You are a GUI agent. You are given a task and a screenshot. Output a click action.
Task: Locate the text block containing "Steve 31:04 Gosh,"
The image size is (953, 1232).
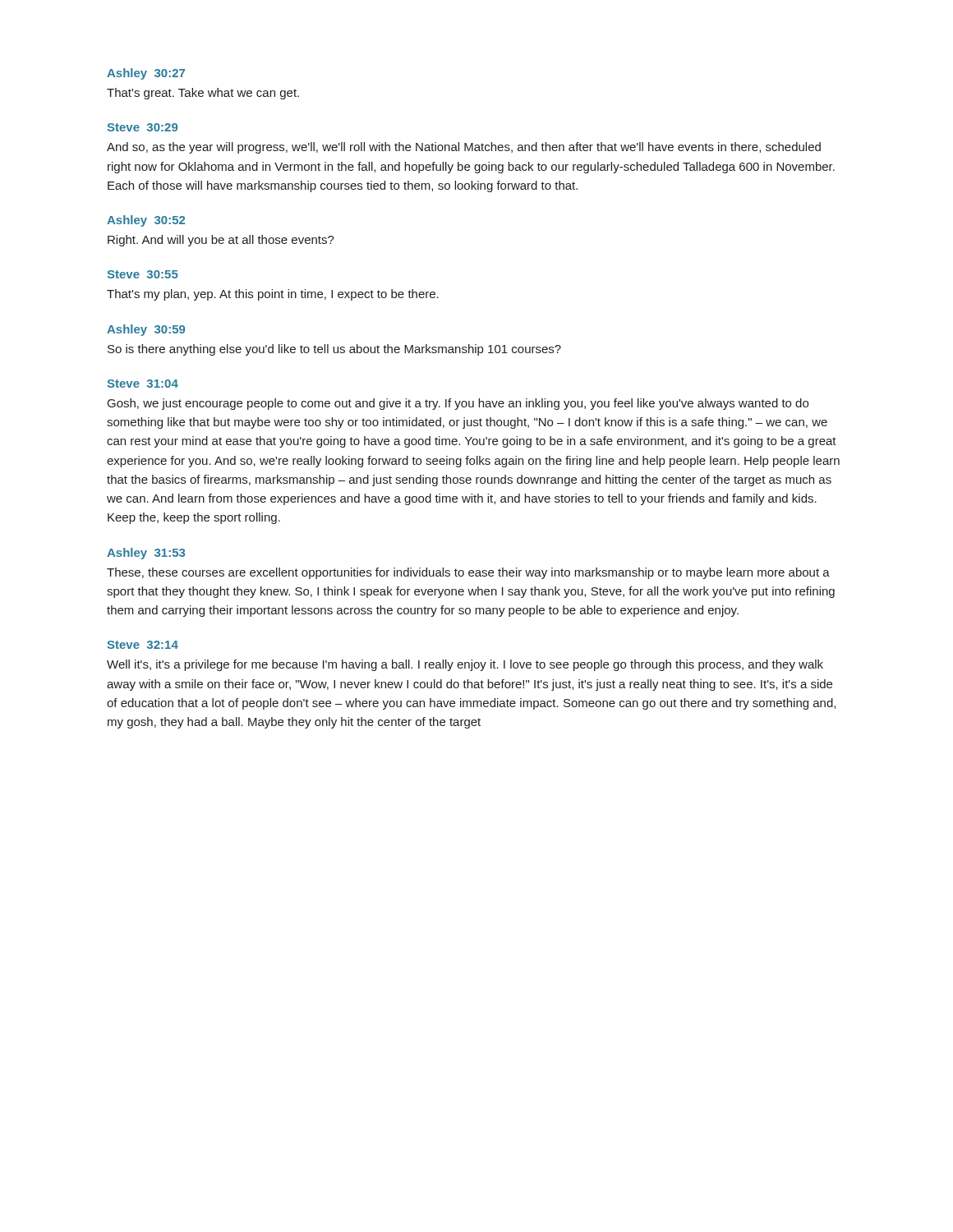[x=476, y=451]
